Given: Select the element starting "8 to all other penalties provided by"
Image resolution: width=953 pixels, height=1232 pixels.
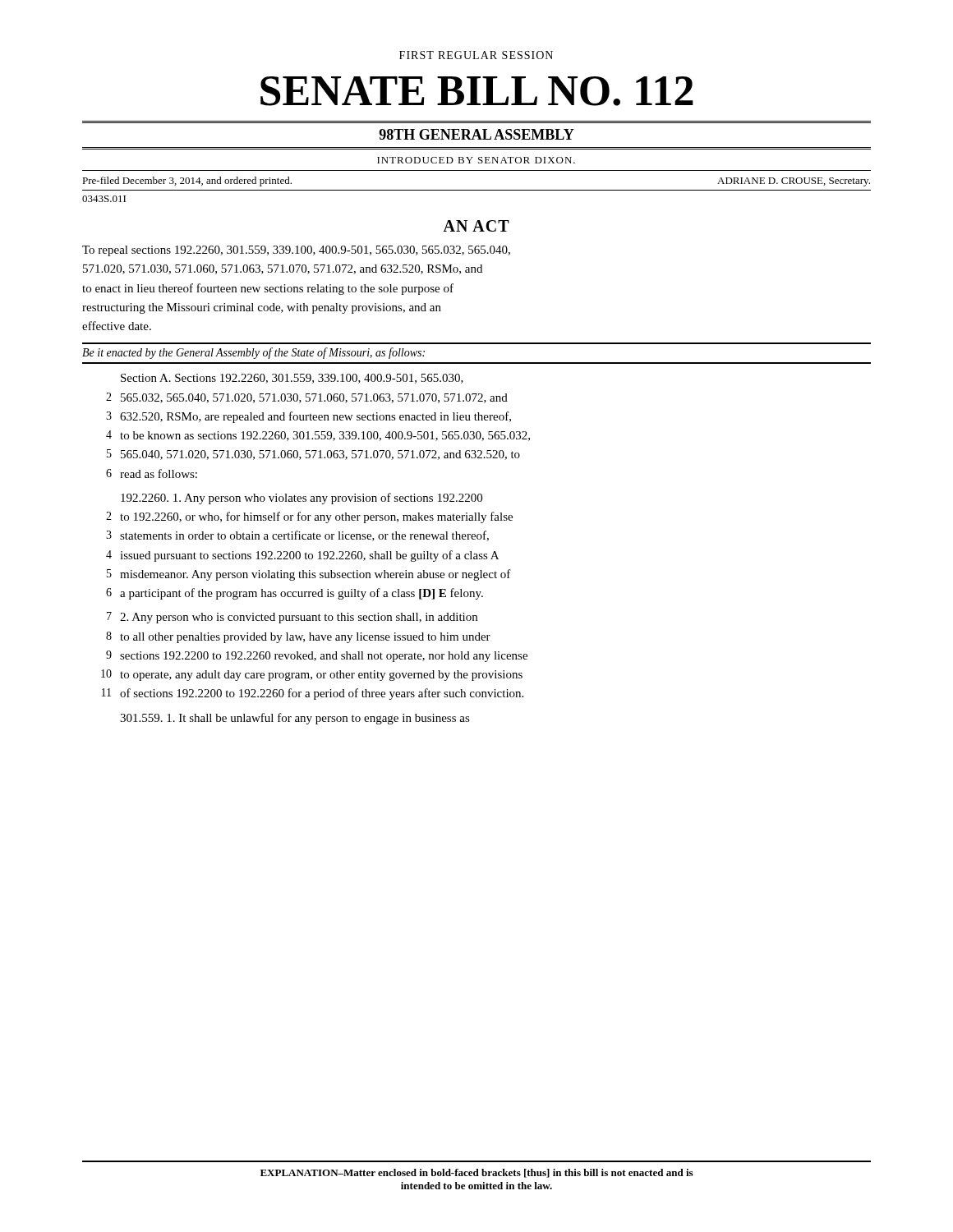Looking at the screenshot, I should pyautogui.click(x=476, y=637).
